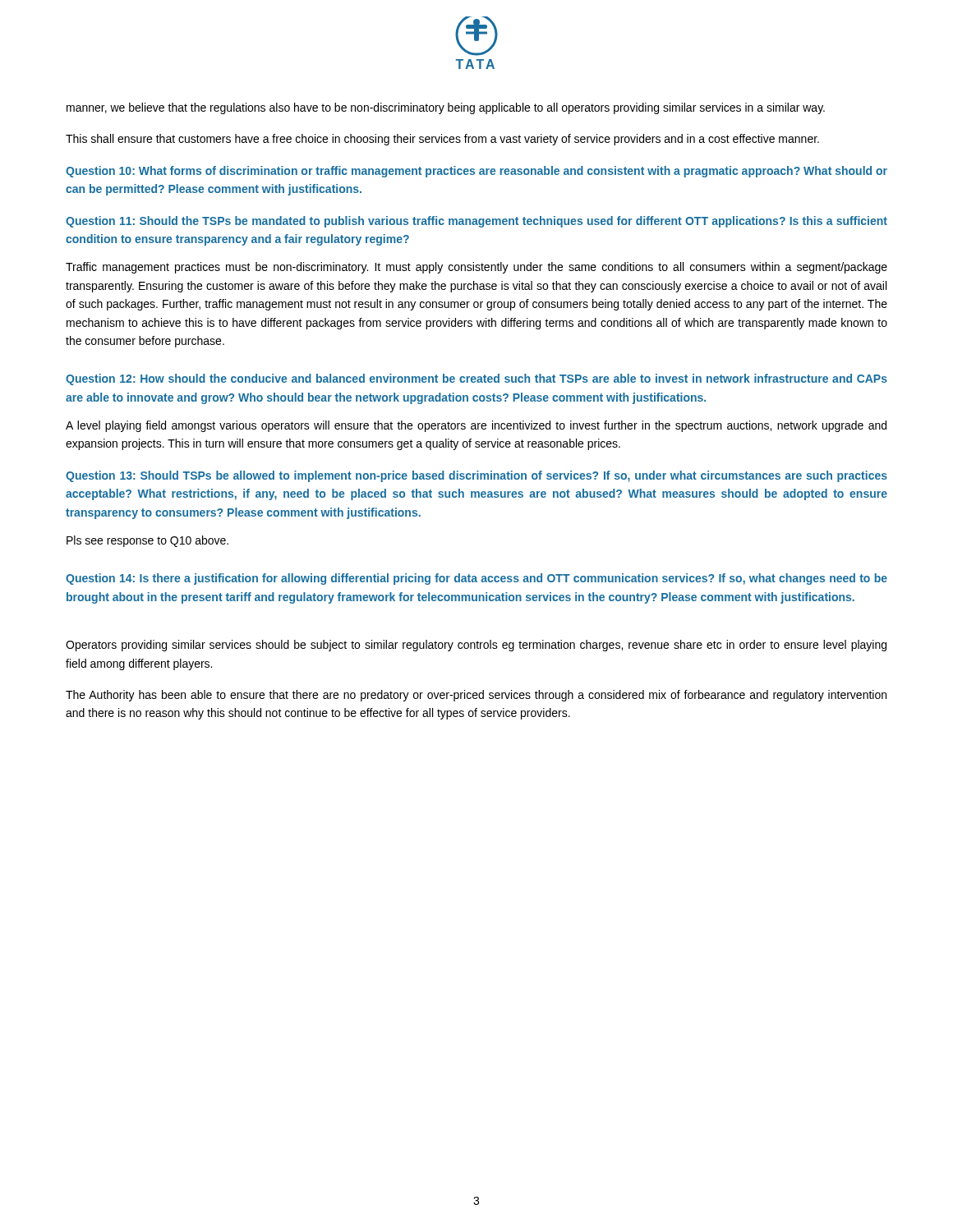Find the section header that says "Question 11: Should the TSPs"
The height and width of the screenshot is (1232, 953).
point(476,230)
